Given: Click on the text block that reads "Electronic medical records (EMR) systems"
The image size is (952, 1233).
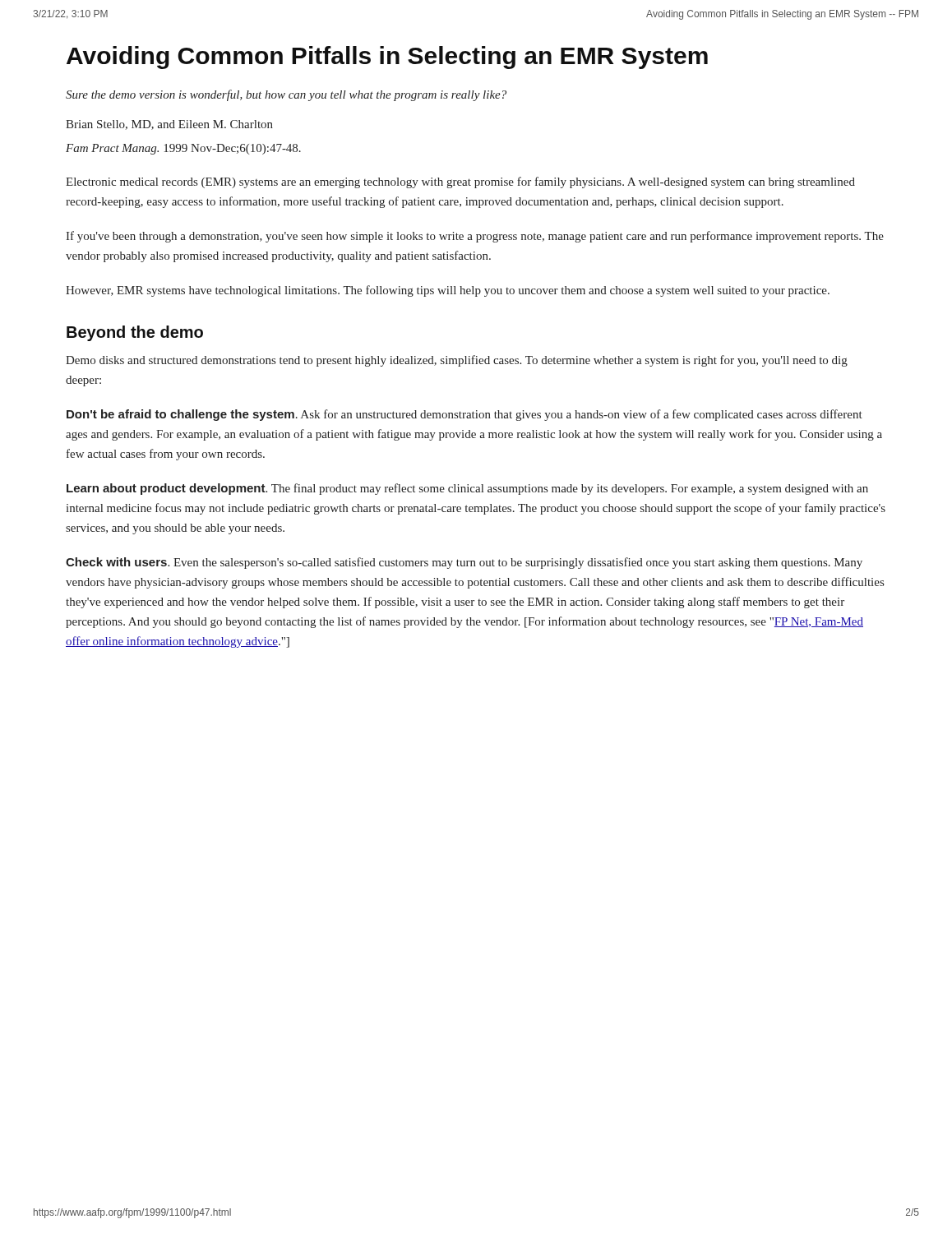Looking at the screenshot, I should click(x=460, y=191).
